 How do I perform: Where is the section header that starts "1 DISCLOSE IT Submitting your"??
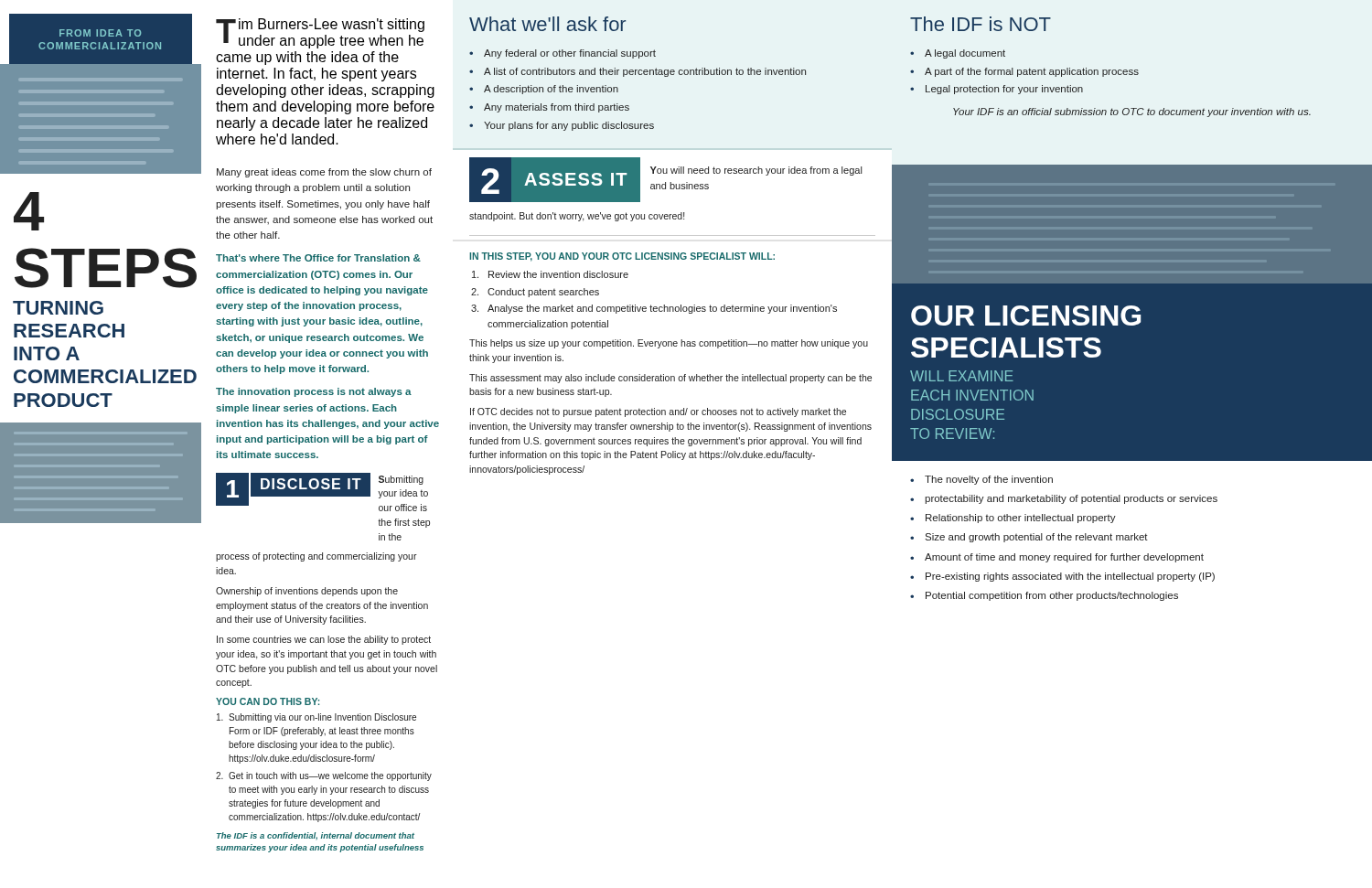[322, 492]
